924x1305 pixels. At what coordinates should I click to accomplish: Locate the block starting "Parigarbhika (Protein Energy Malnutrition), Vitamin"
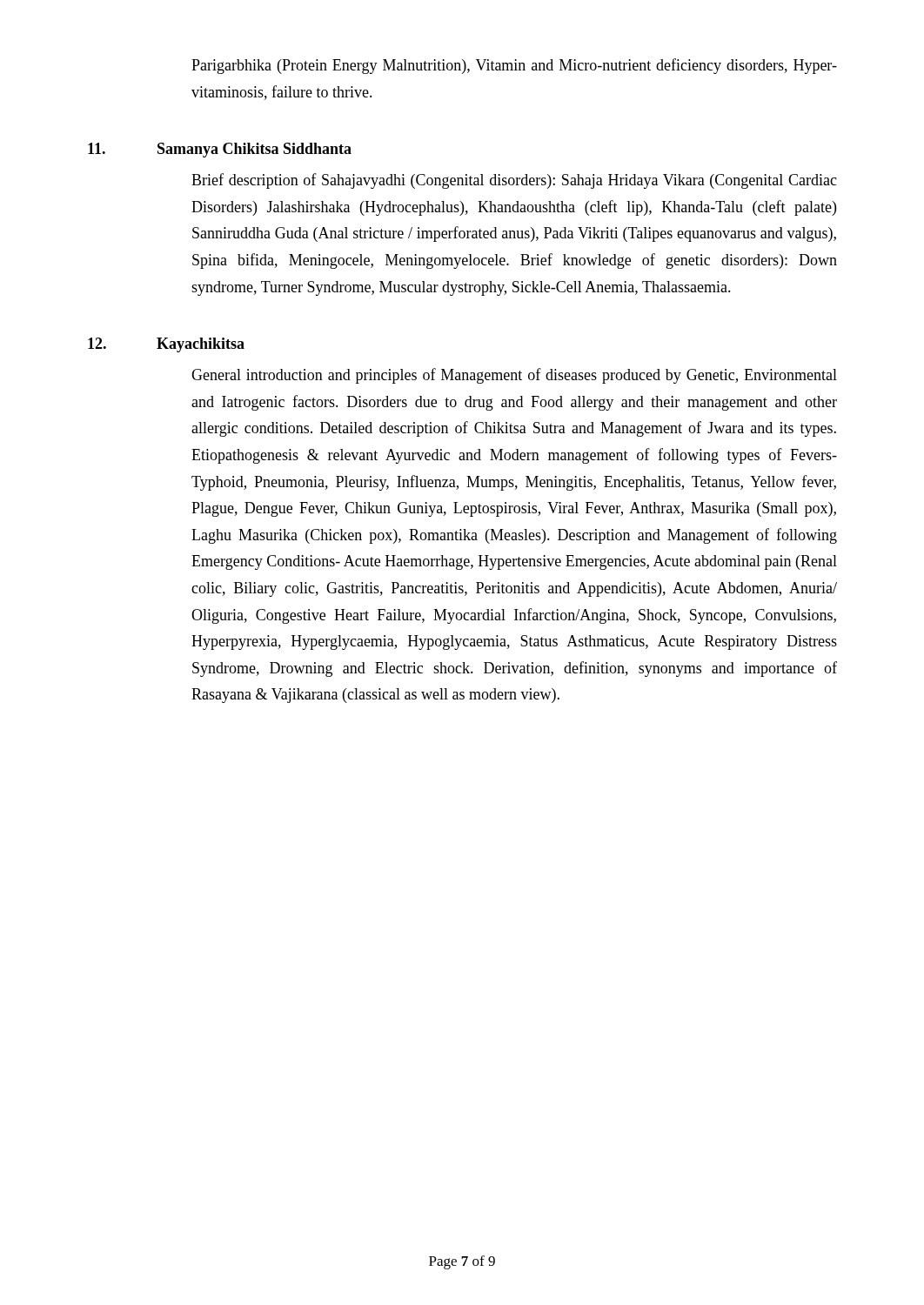click(514, 79)
